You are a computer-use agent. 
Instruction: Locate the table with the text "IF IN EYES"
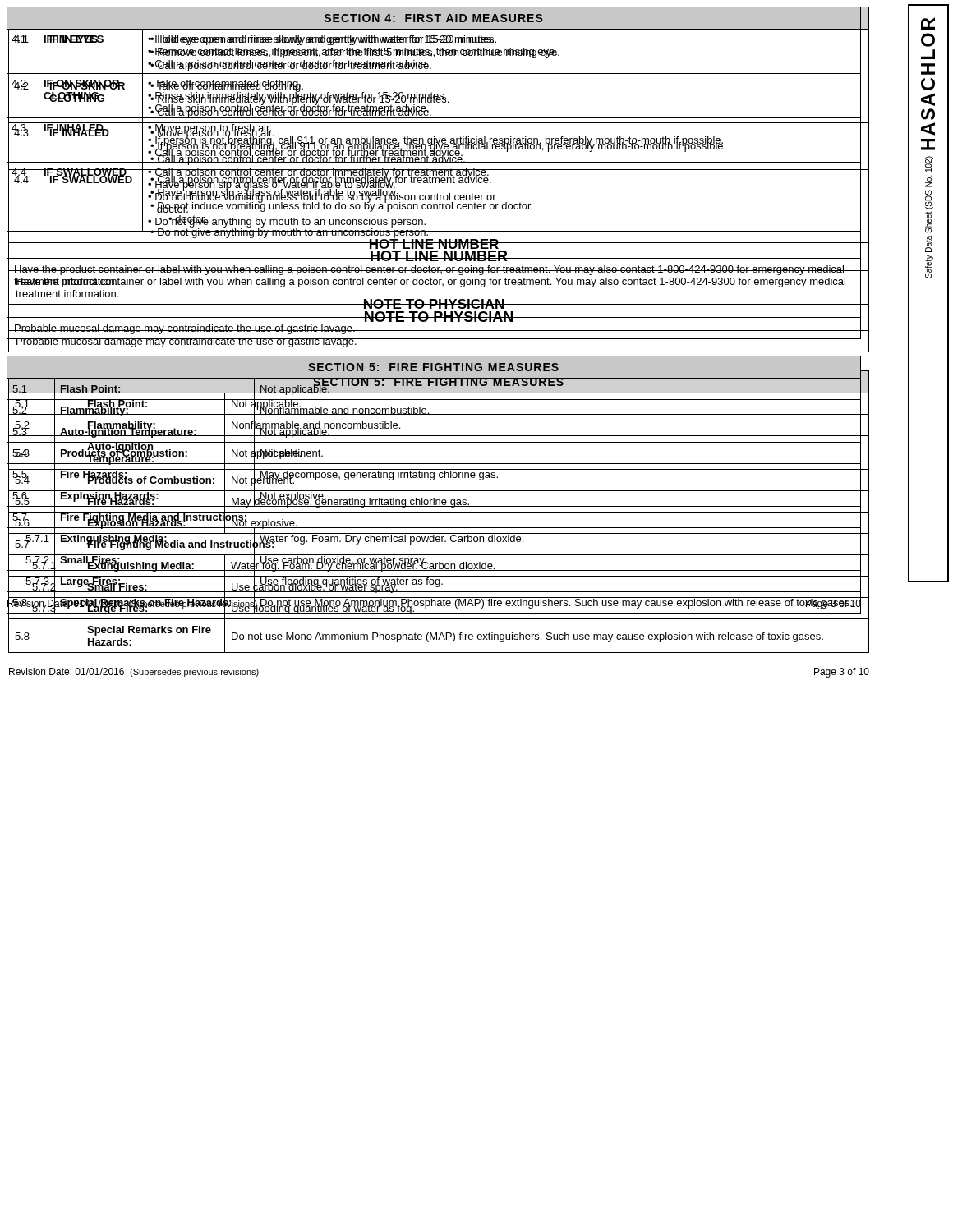(439, 125)
